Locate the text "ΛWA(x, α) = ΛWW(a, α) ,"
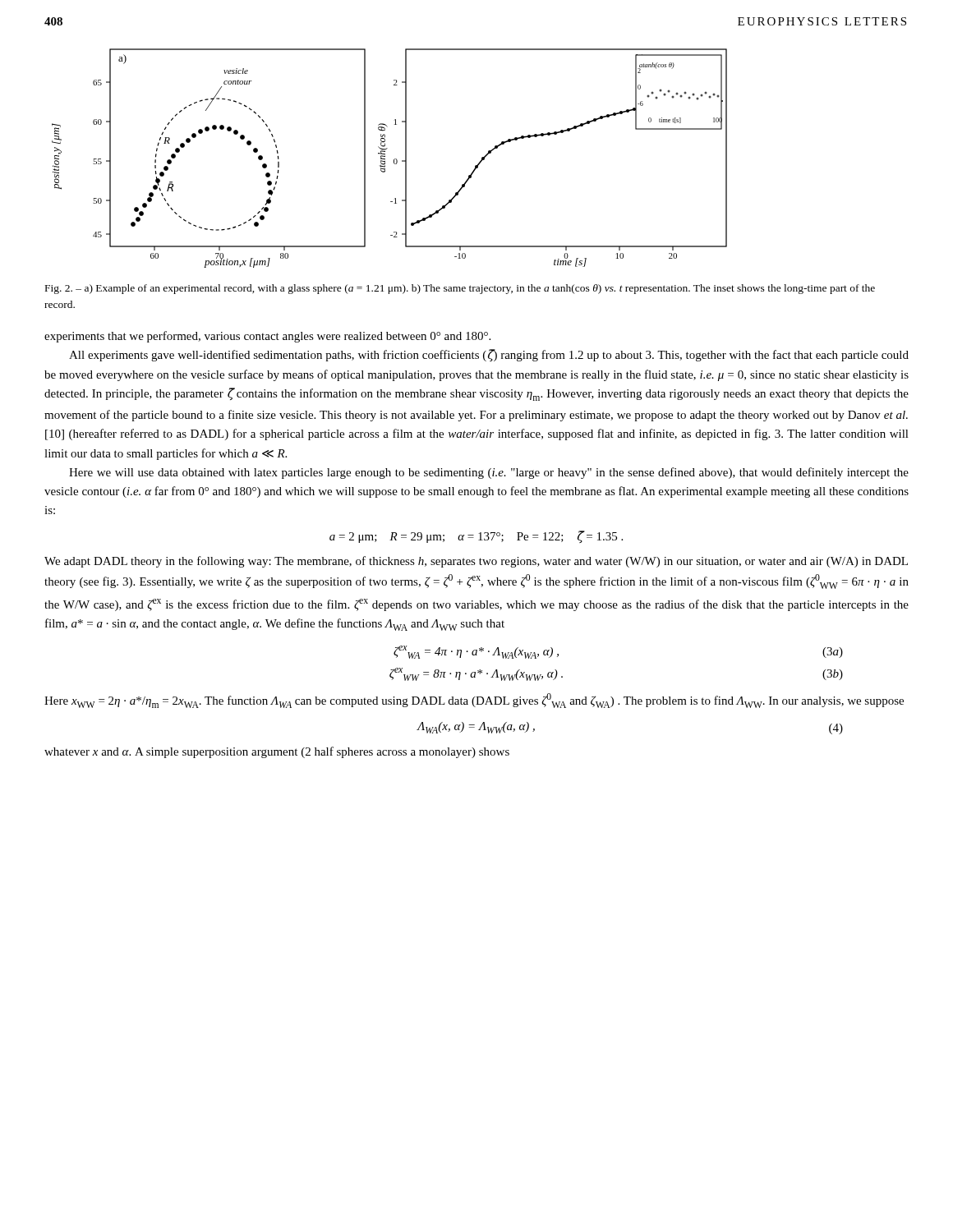The height and width of the screenshot is (1232, 953). [x=476, y=728]
